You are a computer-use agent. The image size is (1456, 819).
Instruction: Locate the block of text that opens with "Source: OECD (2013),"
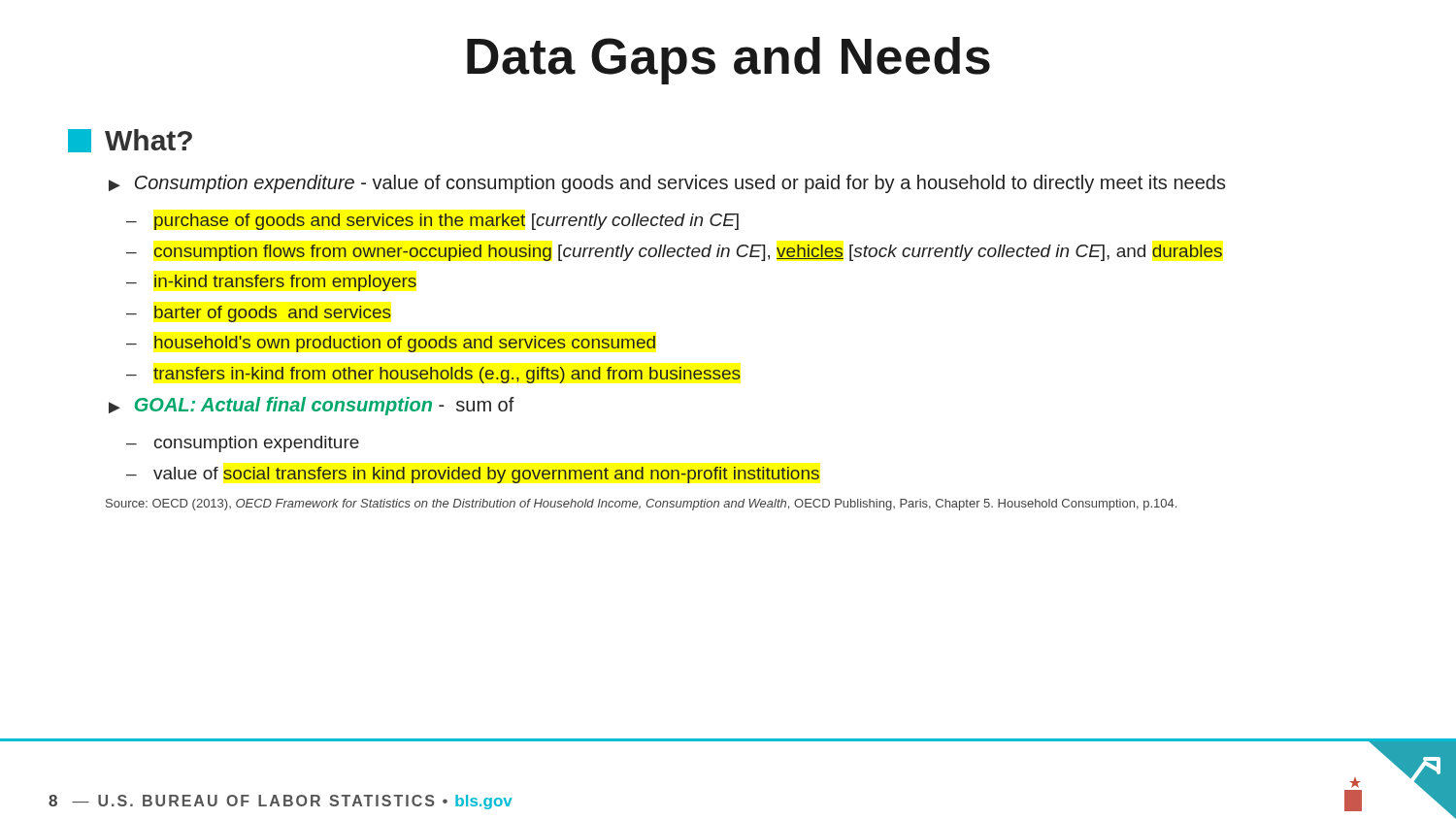[641, 503]
